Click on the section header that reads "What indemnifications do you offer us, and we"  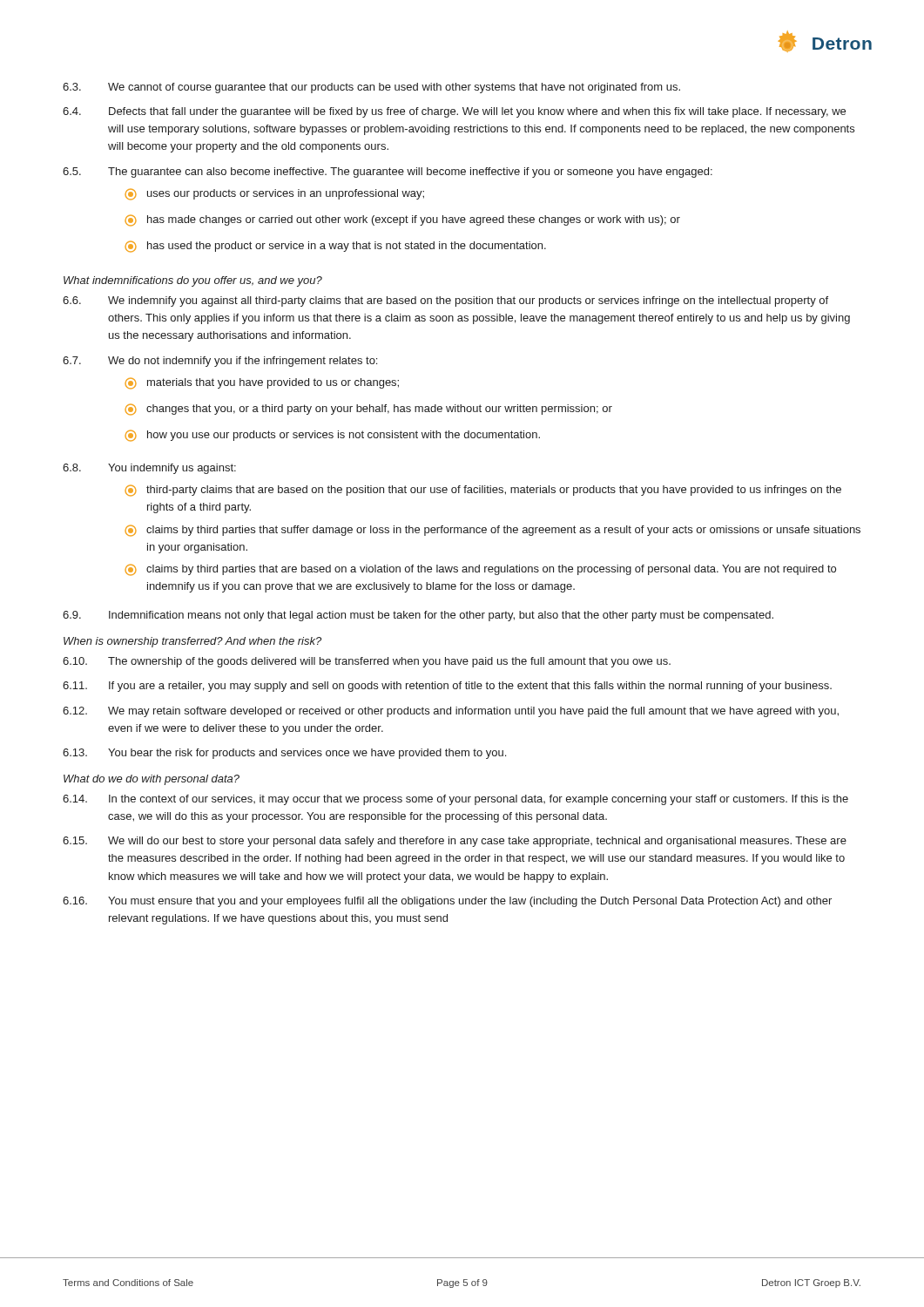coord(192,280)
